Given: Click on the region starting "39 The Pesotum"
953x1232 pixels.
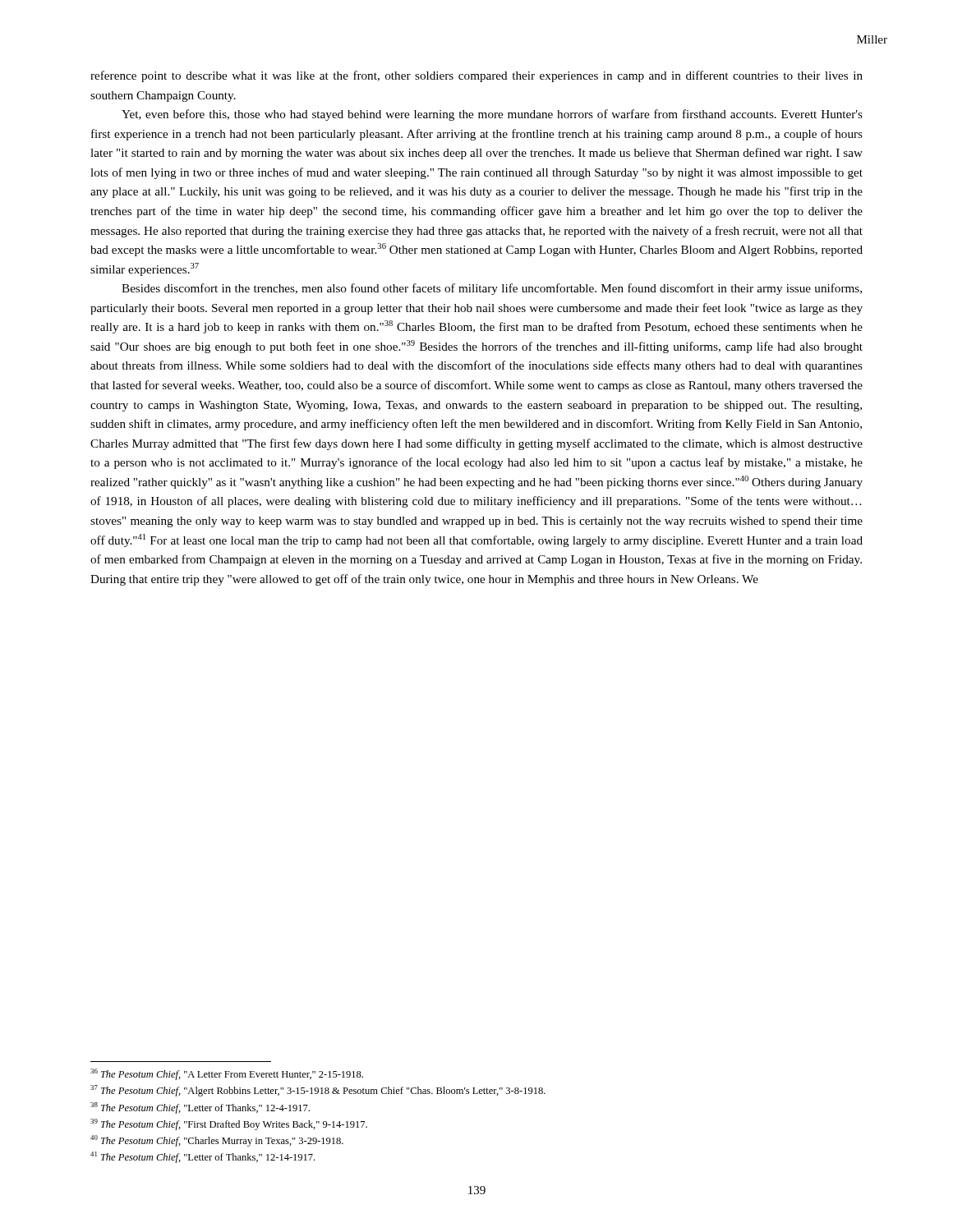Looking at the screenshot, I should (x=229, y=1123).
